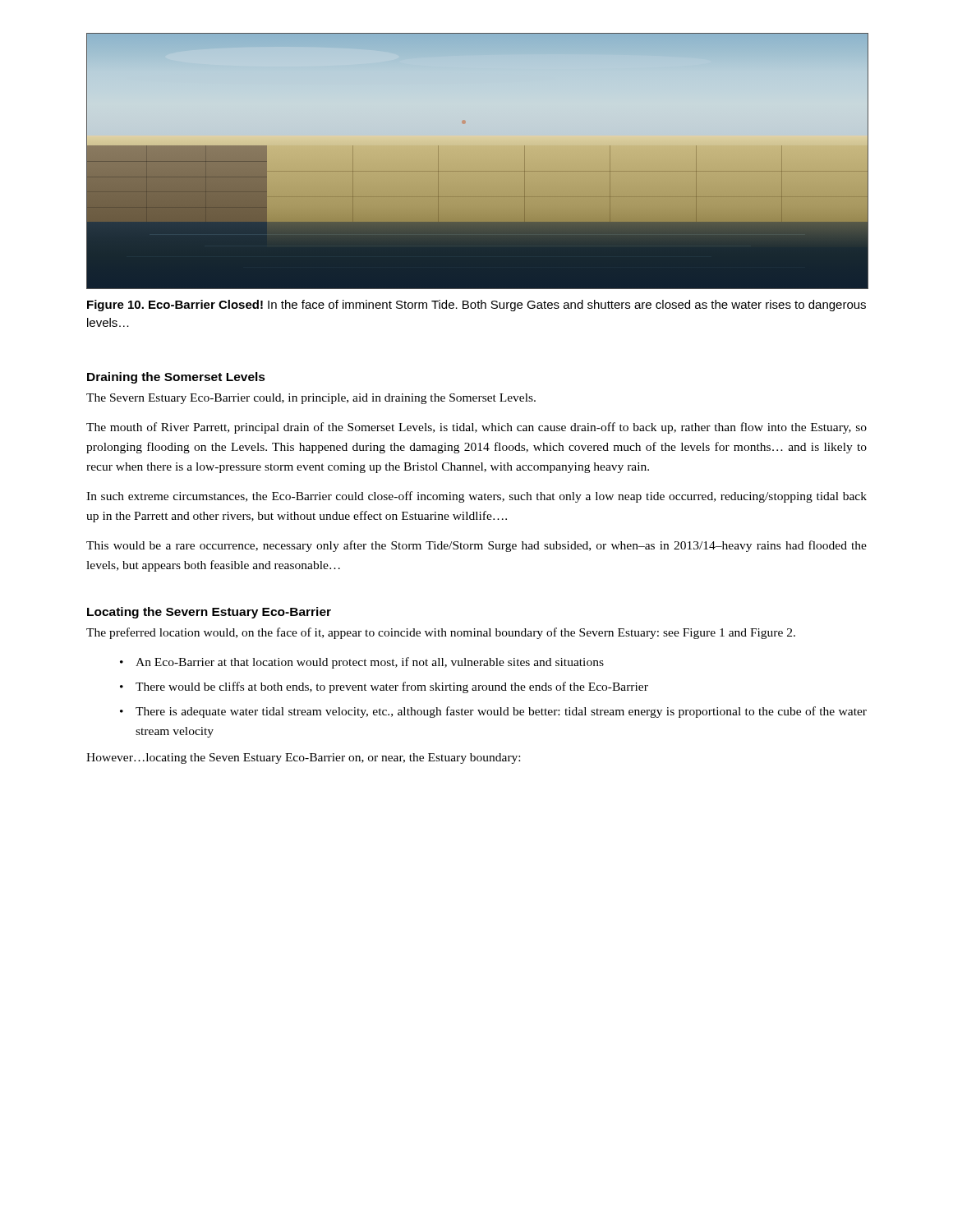
Task: Find the text block with the text "The preferred location"
Action: (441, 632)
